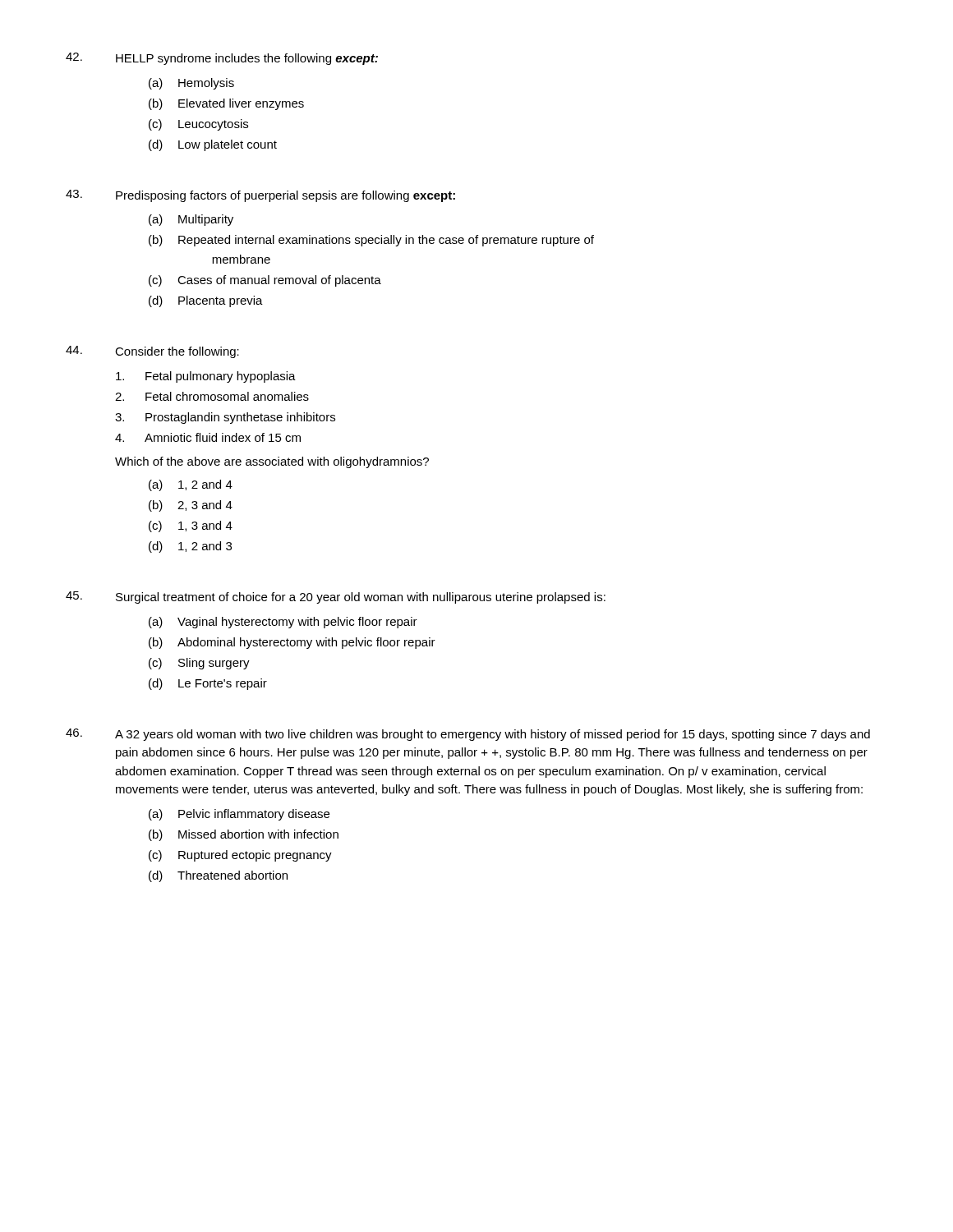The height and width of the screenshot is (1232, 953).
Task: Navigate to the text block starting "45. Surgical treatment of choice"
Action: (x=336, y=598)
